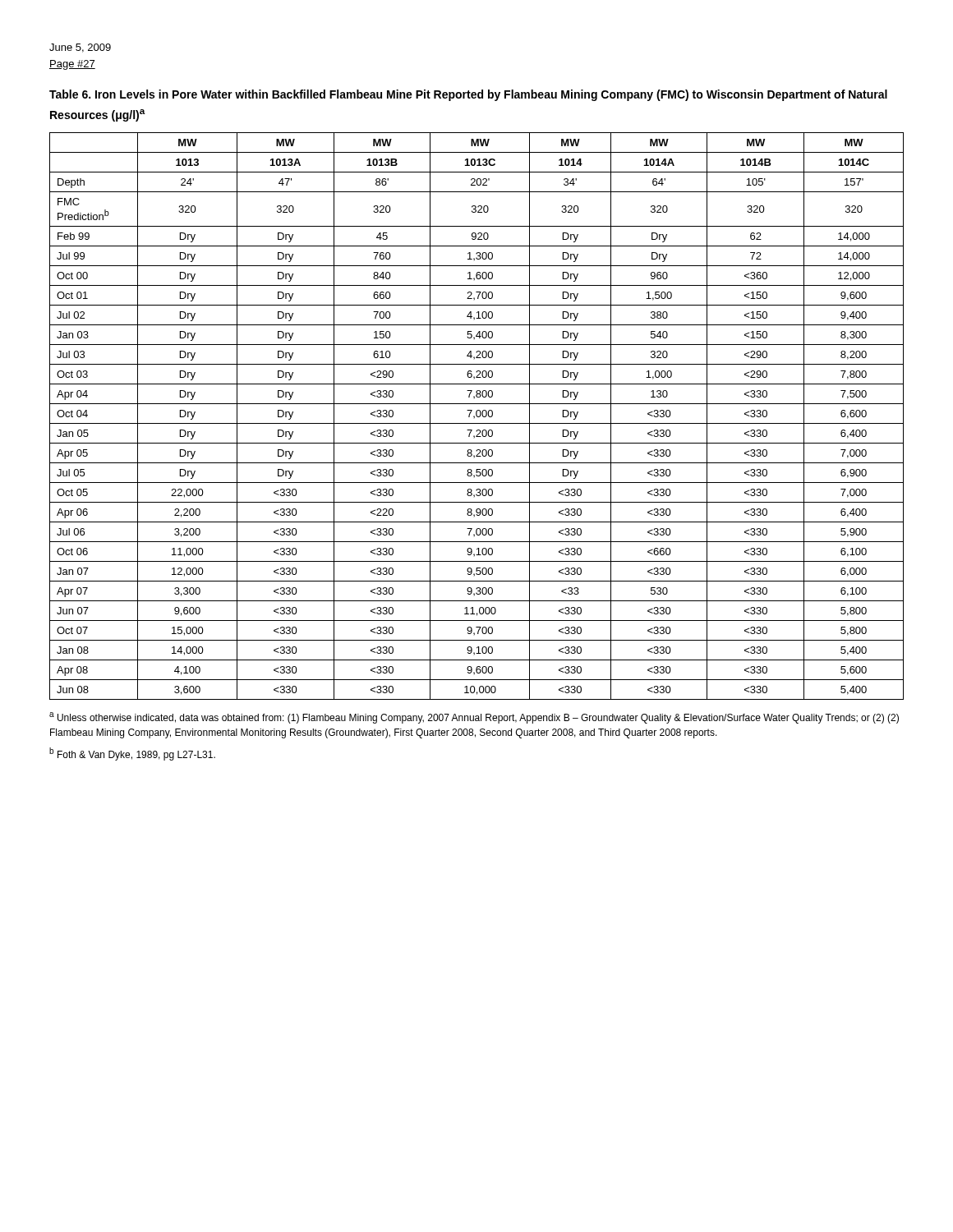Locate the block of text that opens with "a Unless otherwise indicated,"

click(474, 724)
